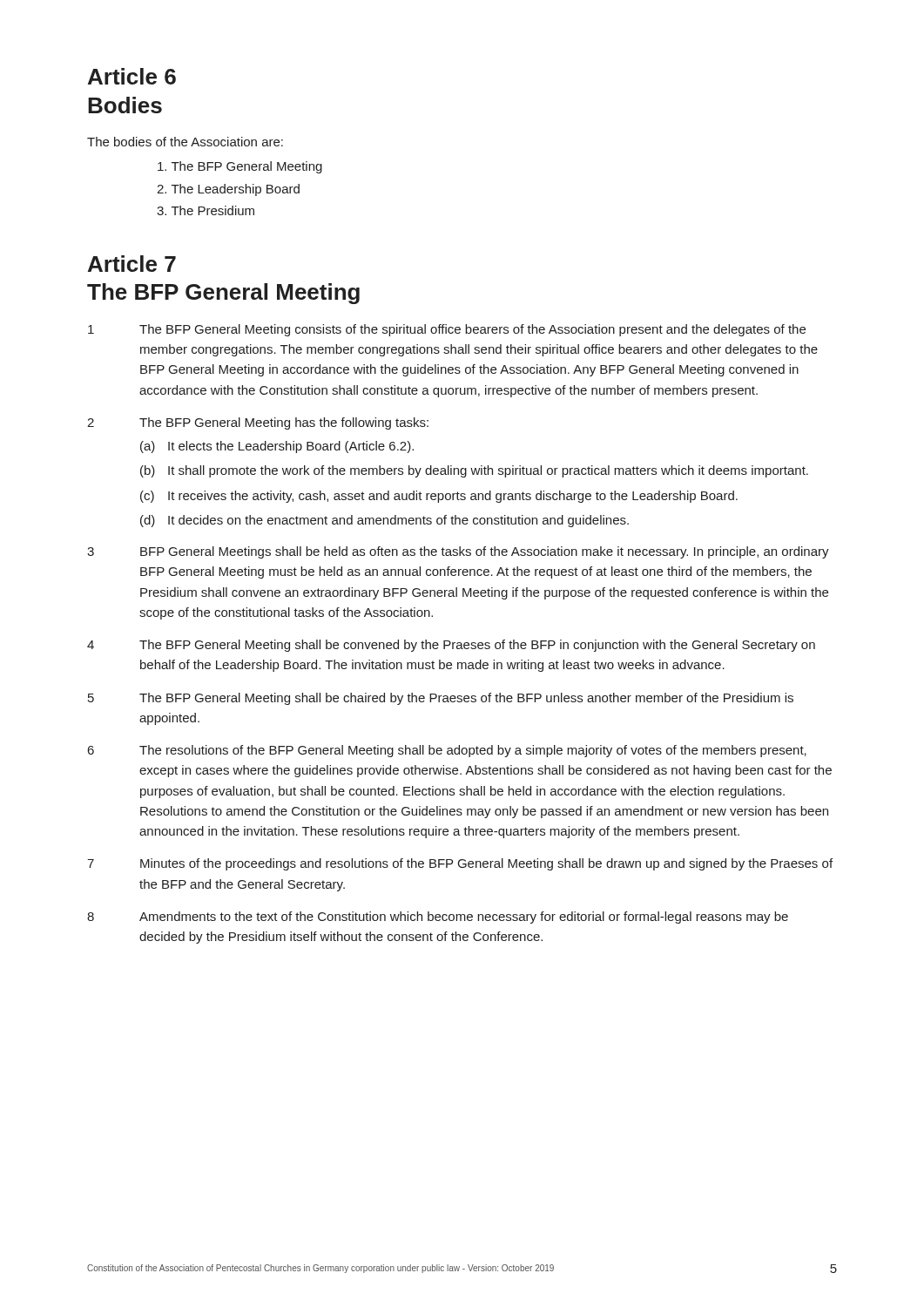Where is the passage that starts "7 Minutes of the proceedings and resolutions of"?

(x=462, y=873)
